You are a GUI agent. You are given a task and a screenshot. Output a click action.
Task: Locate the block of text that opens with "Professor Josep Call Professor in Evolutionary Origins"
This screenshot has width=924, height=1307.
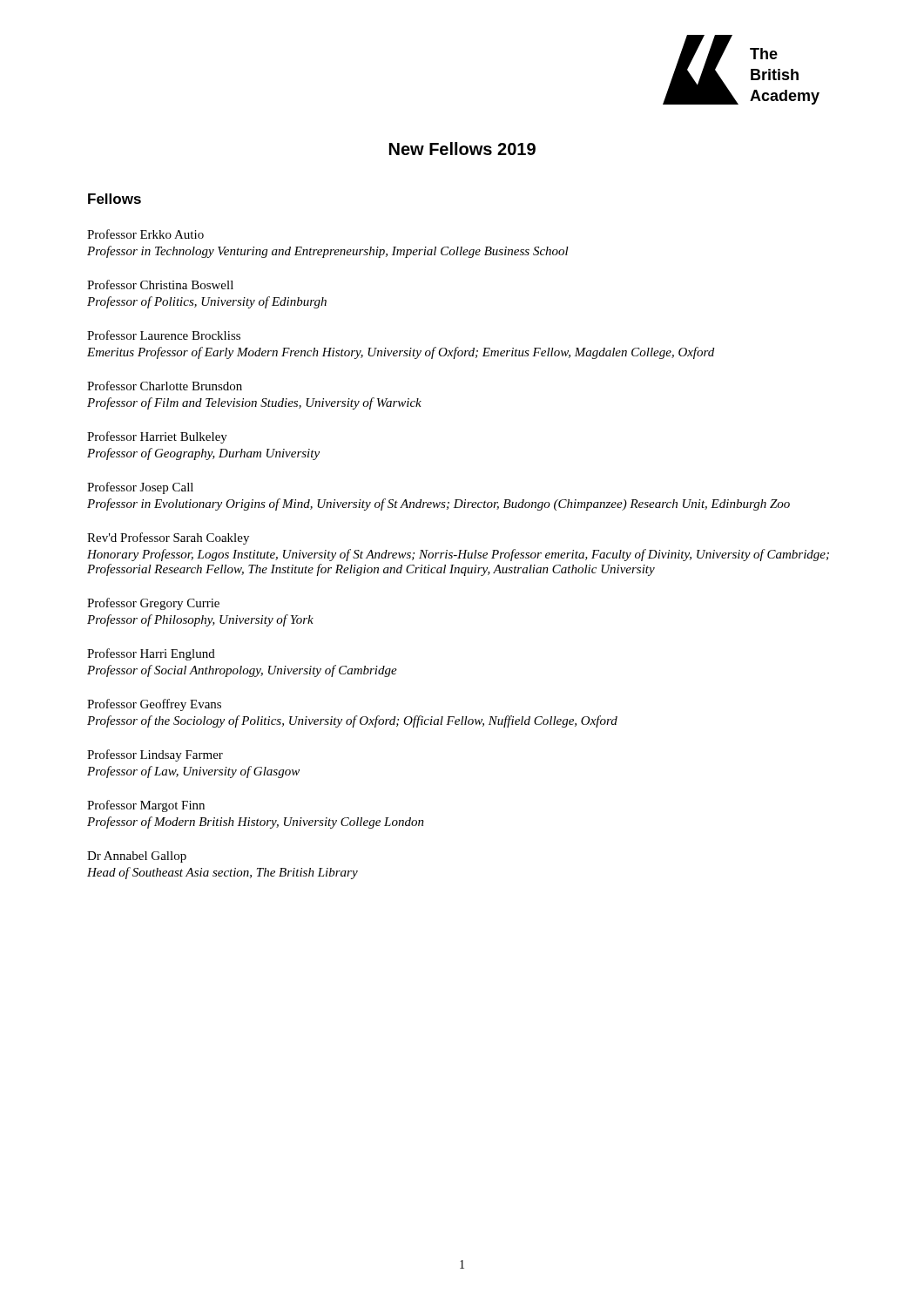pos(462,496)
